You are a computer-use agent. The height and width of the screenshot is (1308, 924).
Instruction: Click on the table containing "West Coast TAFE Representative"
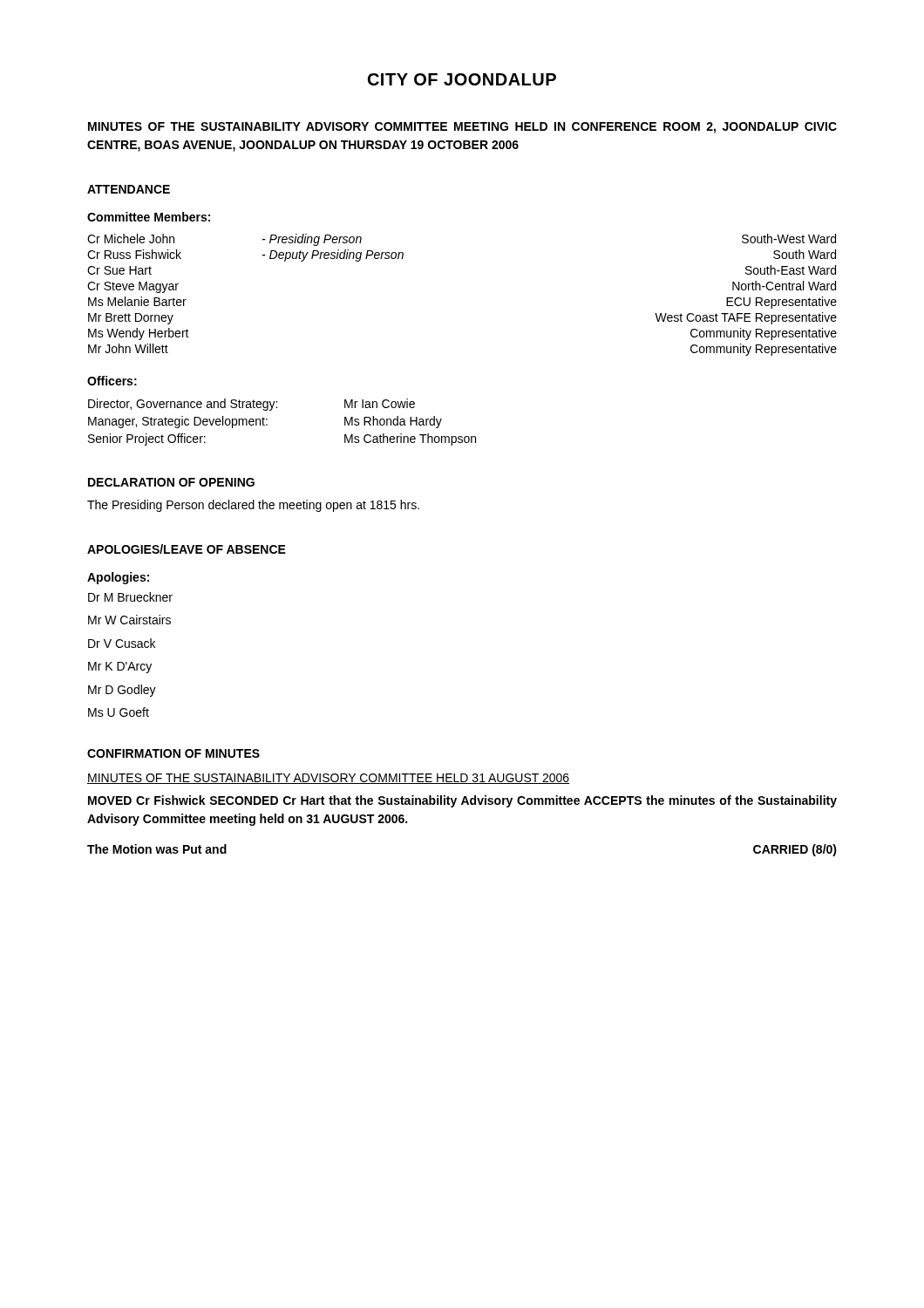click(462, 294)
